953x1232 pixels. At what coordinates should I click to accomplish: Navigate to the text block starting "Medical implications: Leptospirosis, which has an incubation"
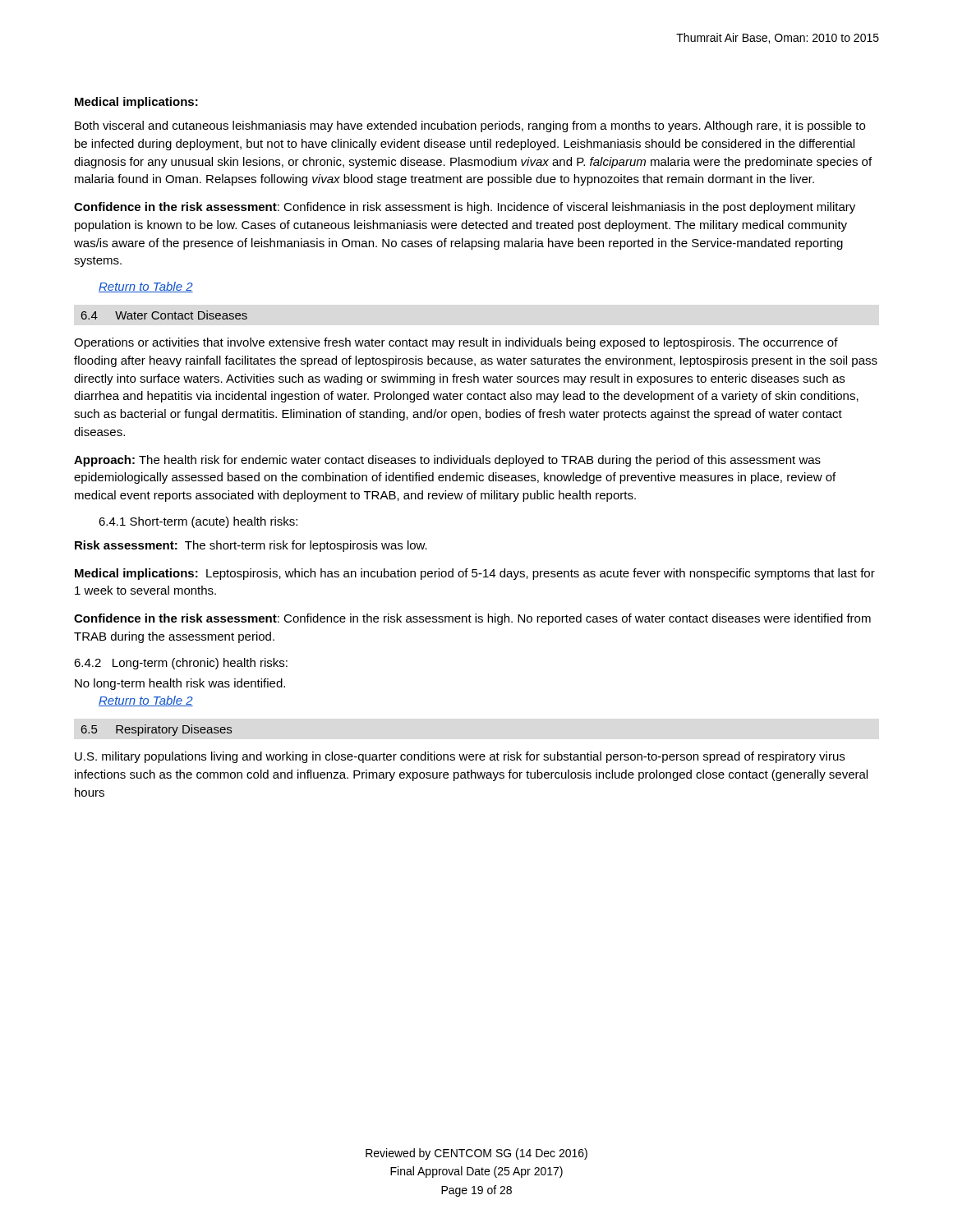pos(476,582)
